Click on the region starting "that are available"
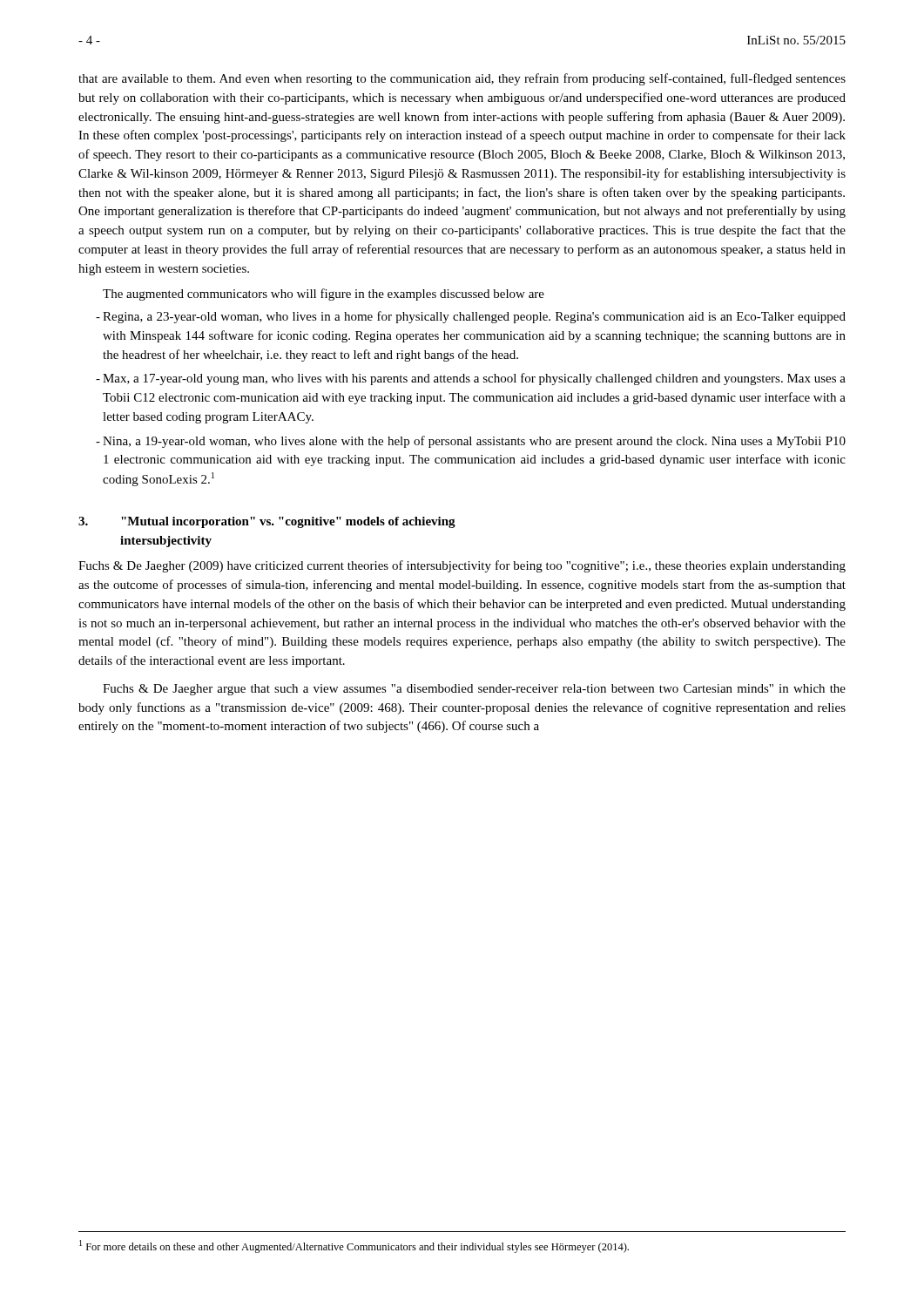 tap(462, 173)
